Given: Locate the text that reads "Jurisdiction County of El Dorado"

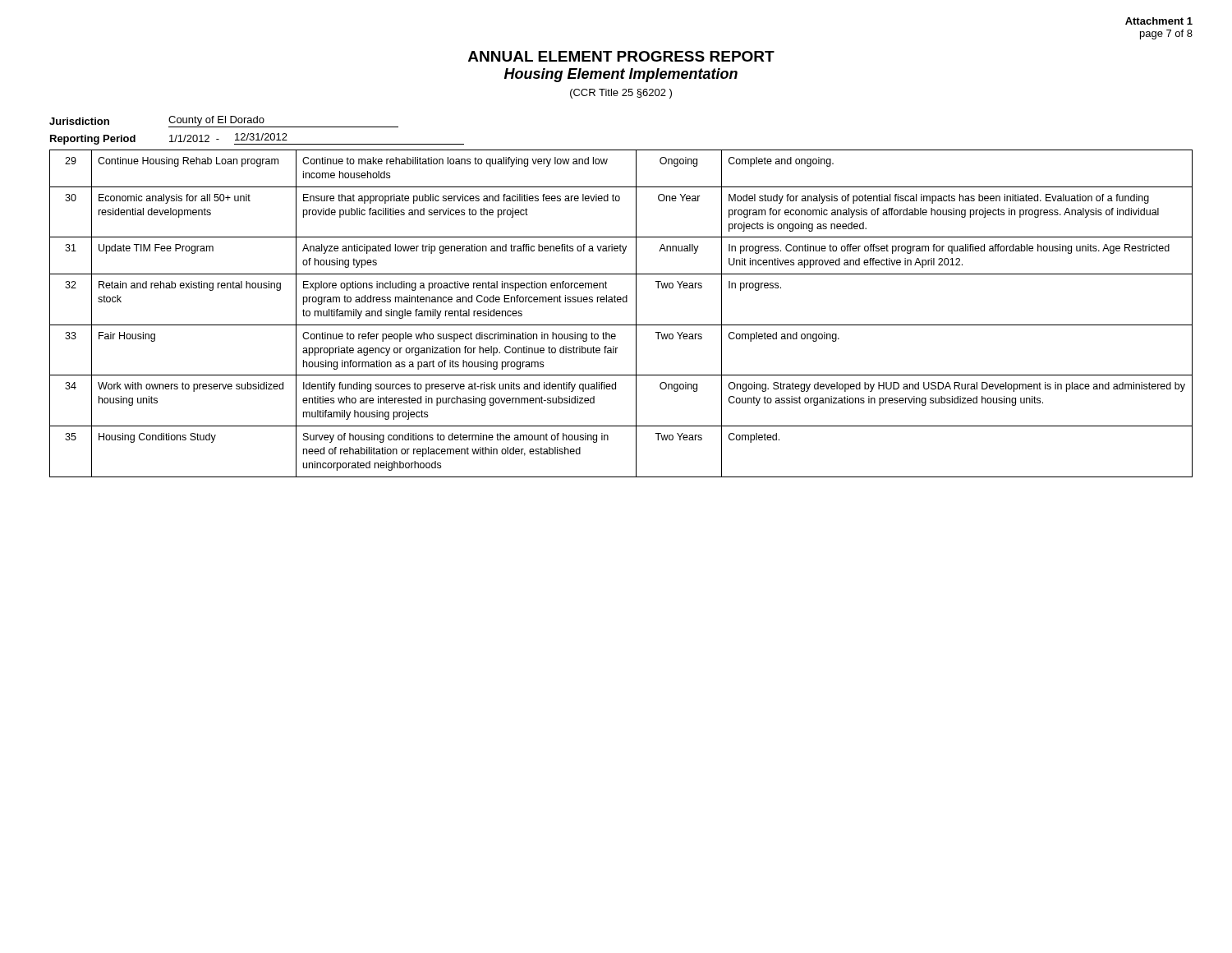Looking at the screenshot, I should [224, 120].
